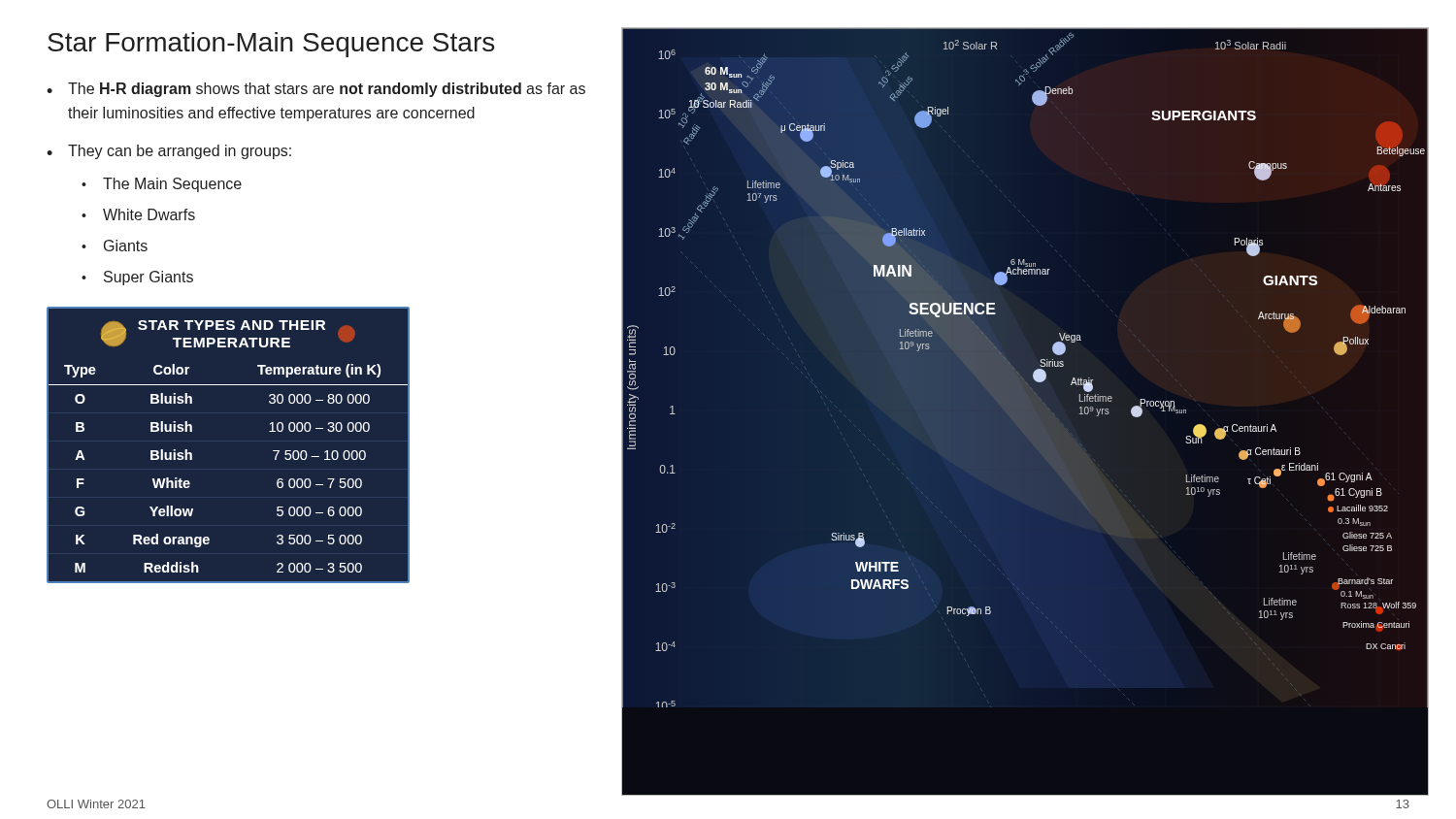Find the passage starting "• The H-R diagram shows that"
1456x819 pixels.
point(328,102)
